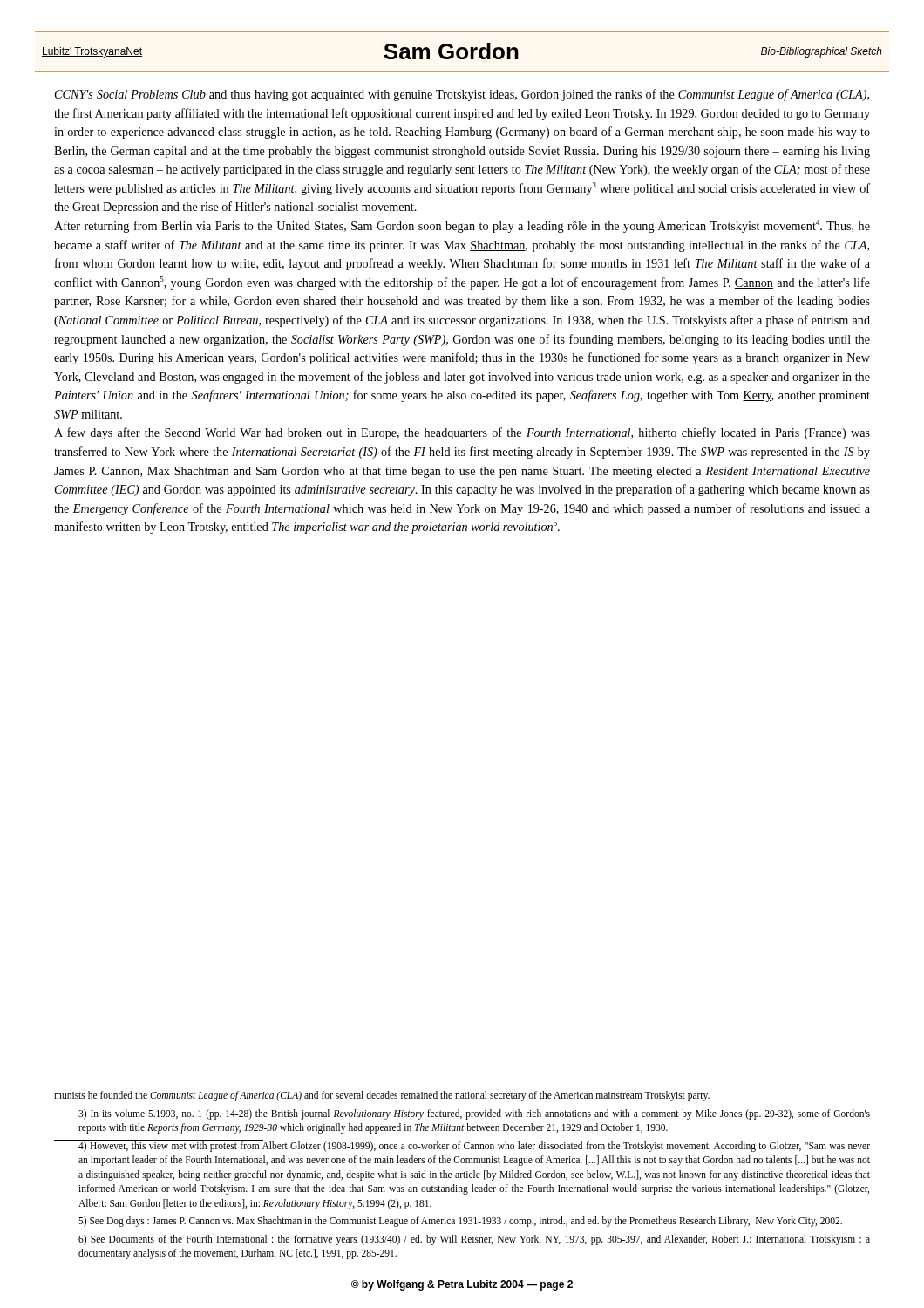The image size is (924, 1308).
Task: Find the footnote that says "4) However, this view met with protest"
Action: coord(462,1175)
